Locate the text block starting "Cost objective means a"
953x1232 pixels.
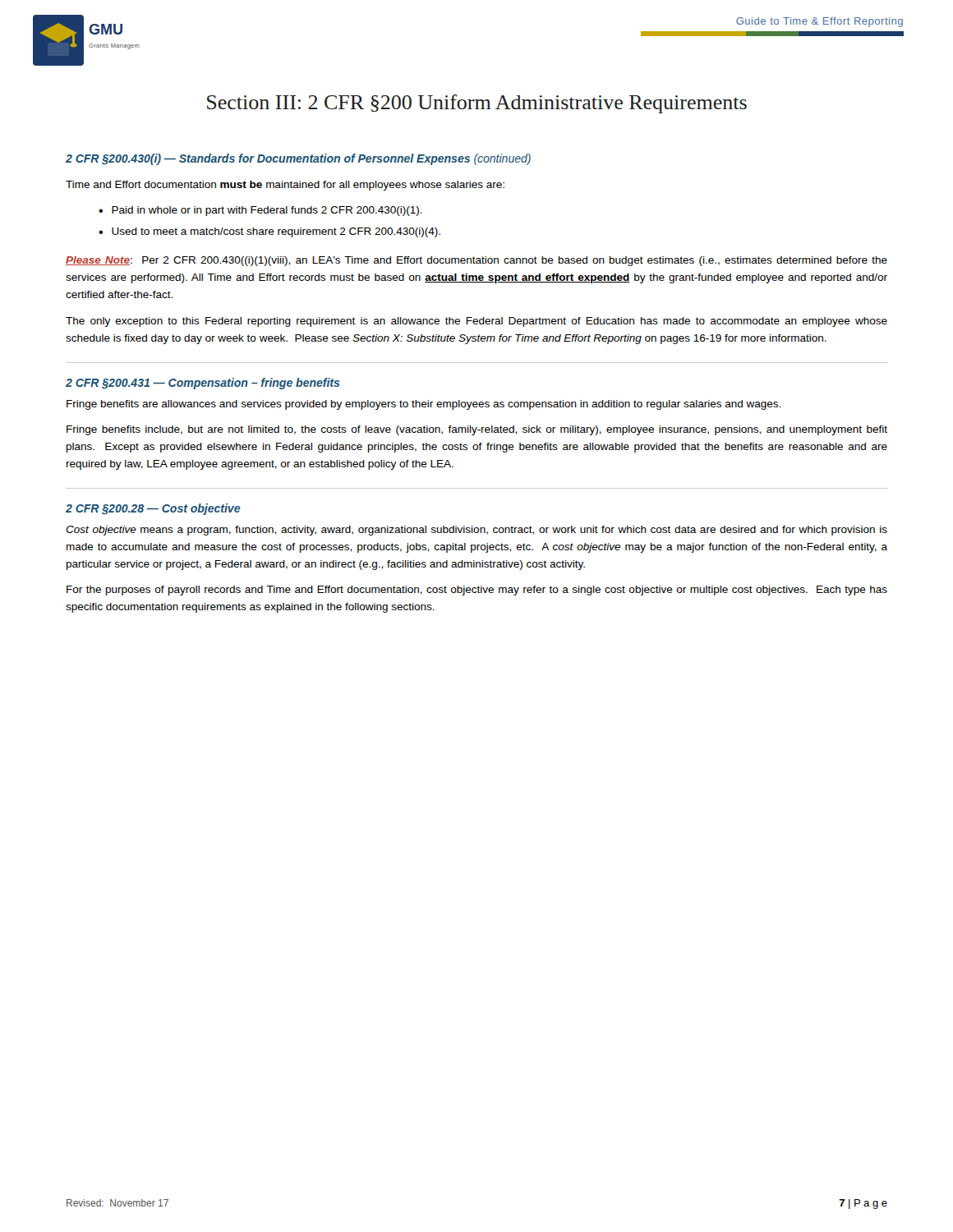[x=476, y=547]
